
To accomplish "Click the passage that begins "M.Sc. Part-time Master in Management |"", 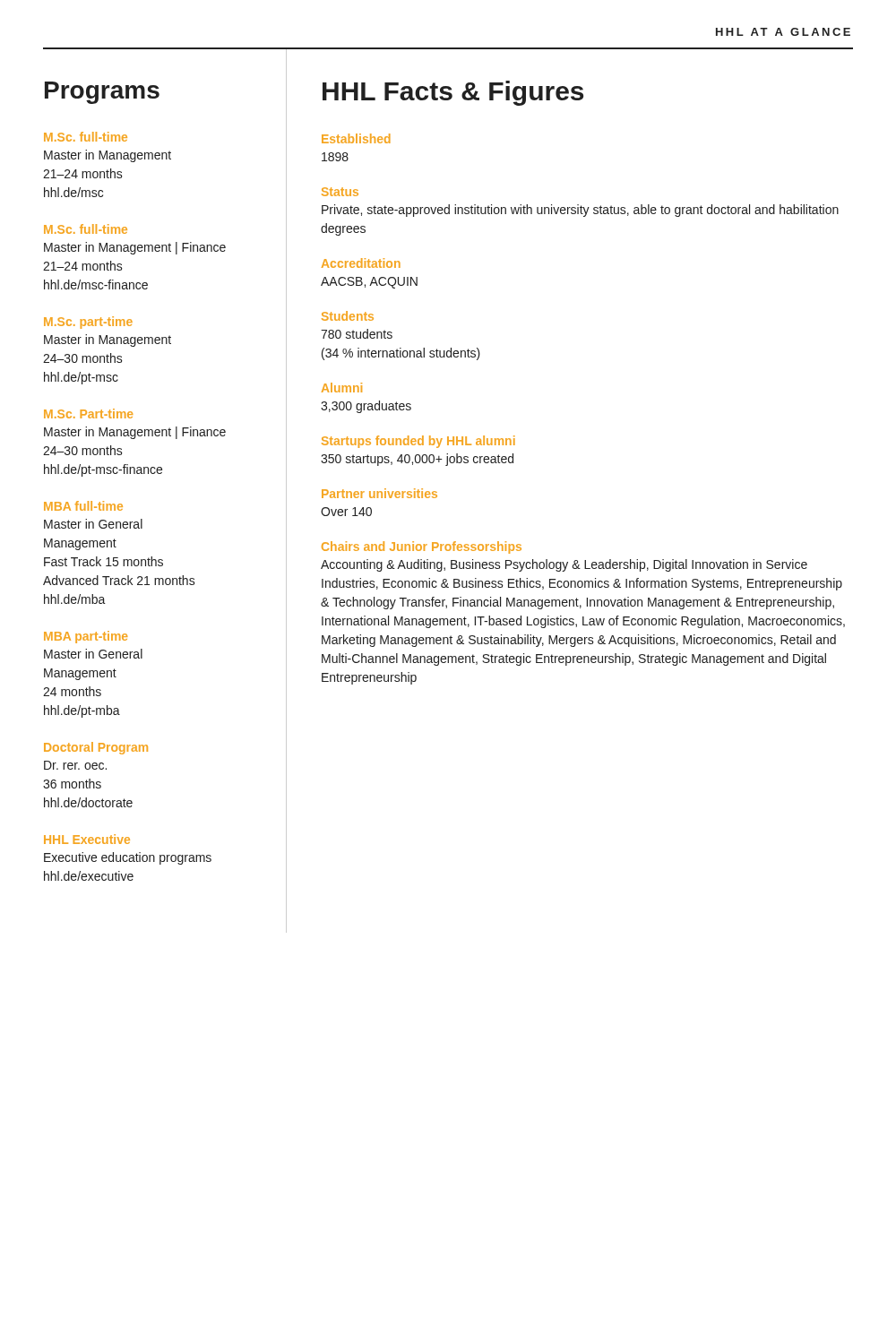I will click(x=151, y=443).
